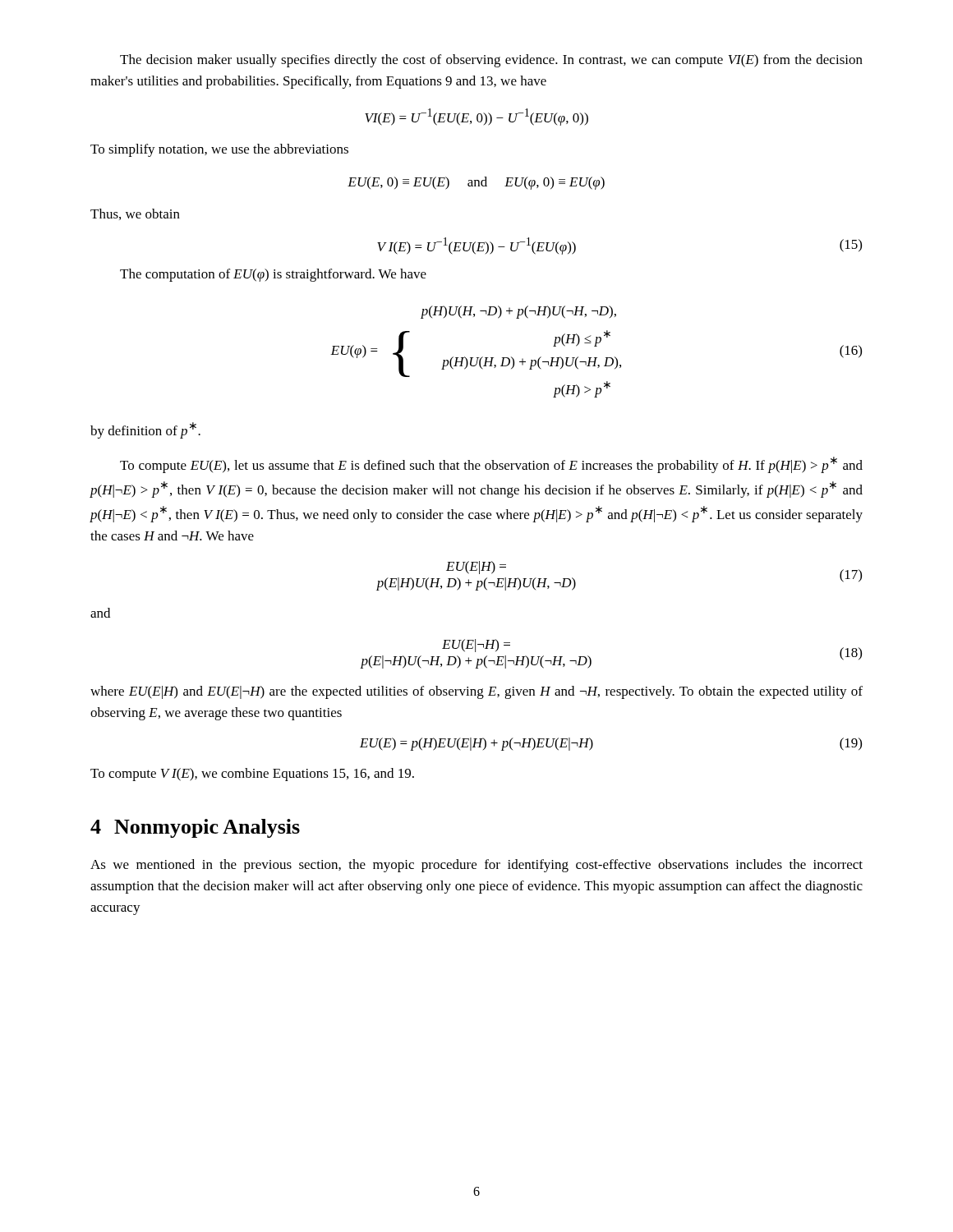953x1232 pixels.
Task: Navigate to the passage starting "Thus, we obtain"
Action: click(x=135, y=214)
